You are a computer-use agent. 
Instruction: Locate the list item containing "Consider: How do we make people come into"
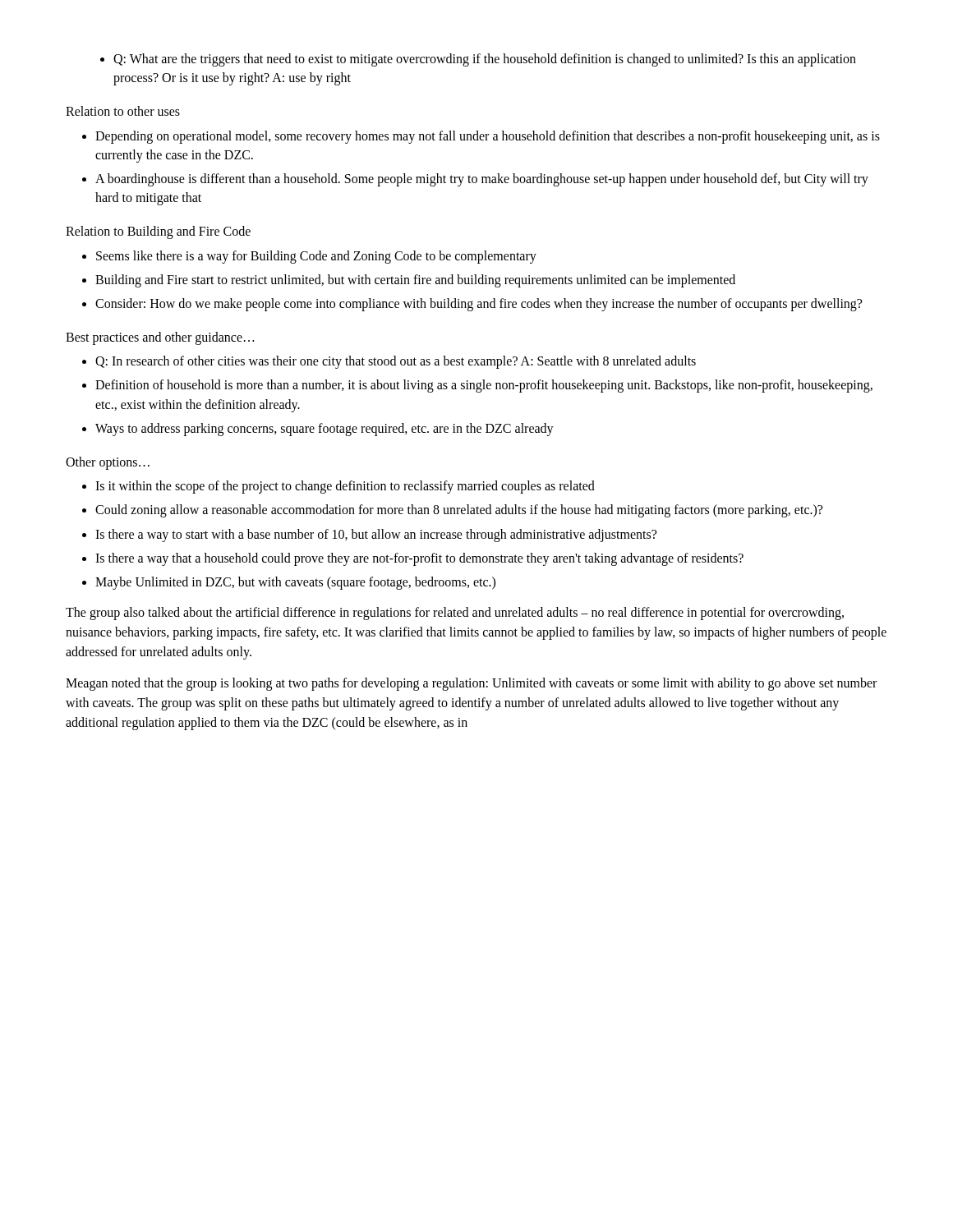491,303
